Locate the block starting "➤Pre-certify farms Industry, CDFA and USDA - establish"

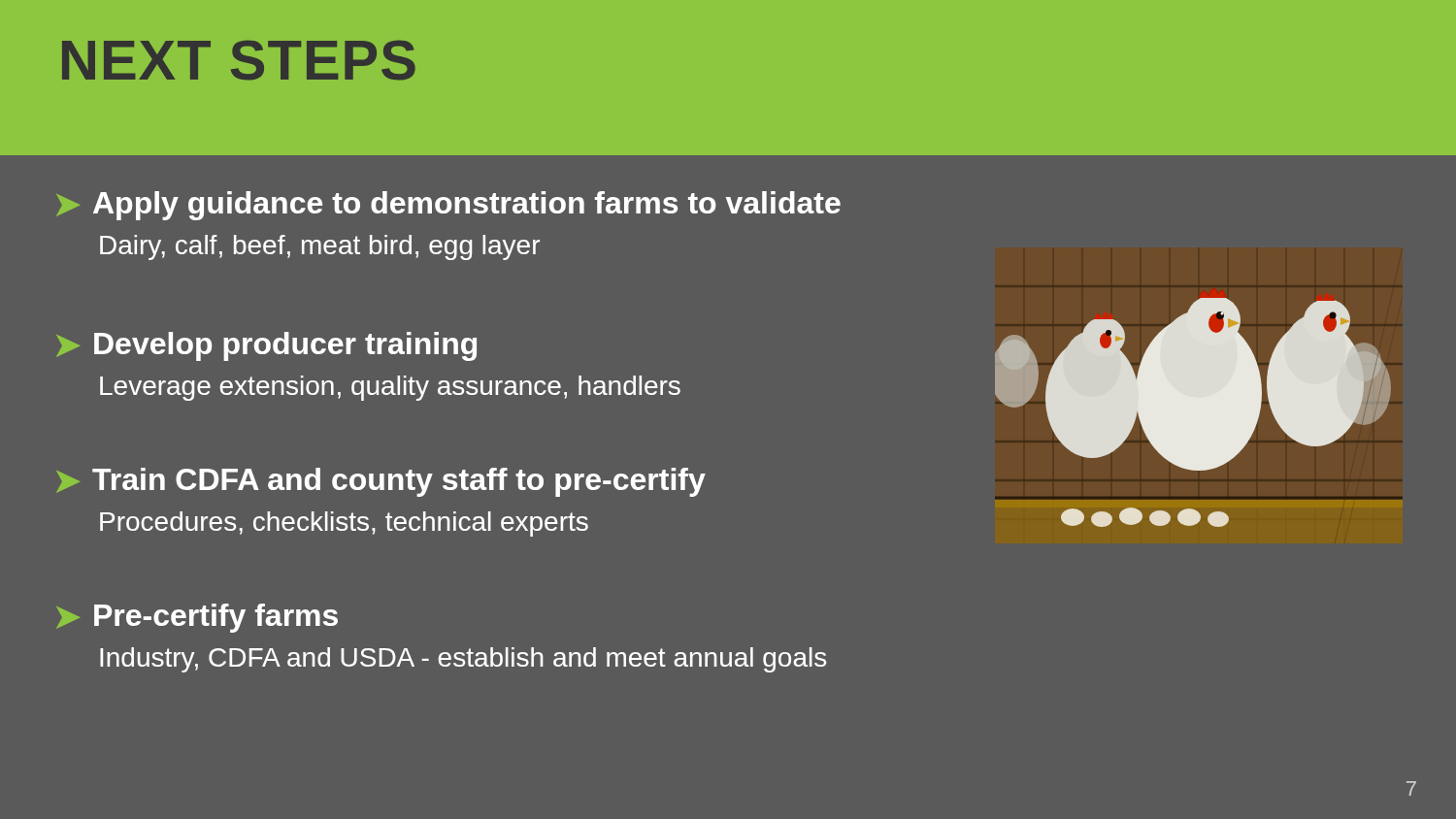click(x=539, y=636)
